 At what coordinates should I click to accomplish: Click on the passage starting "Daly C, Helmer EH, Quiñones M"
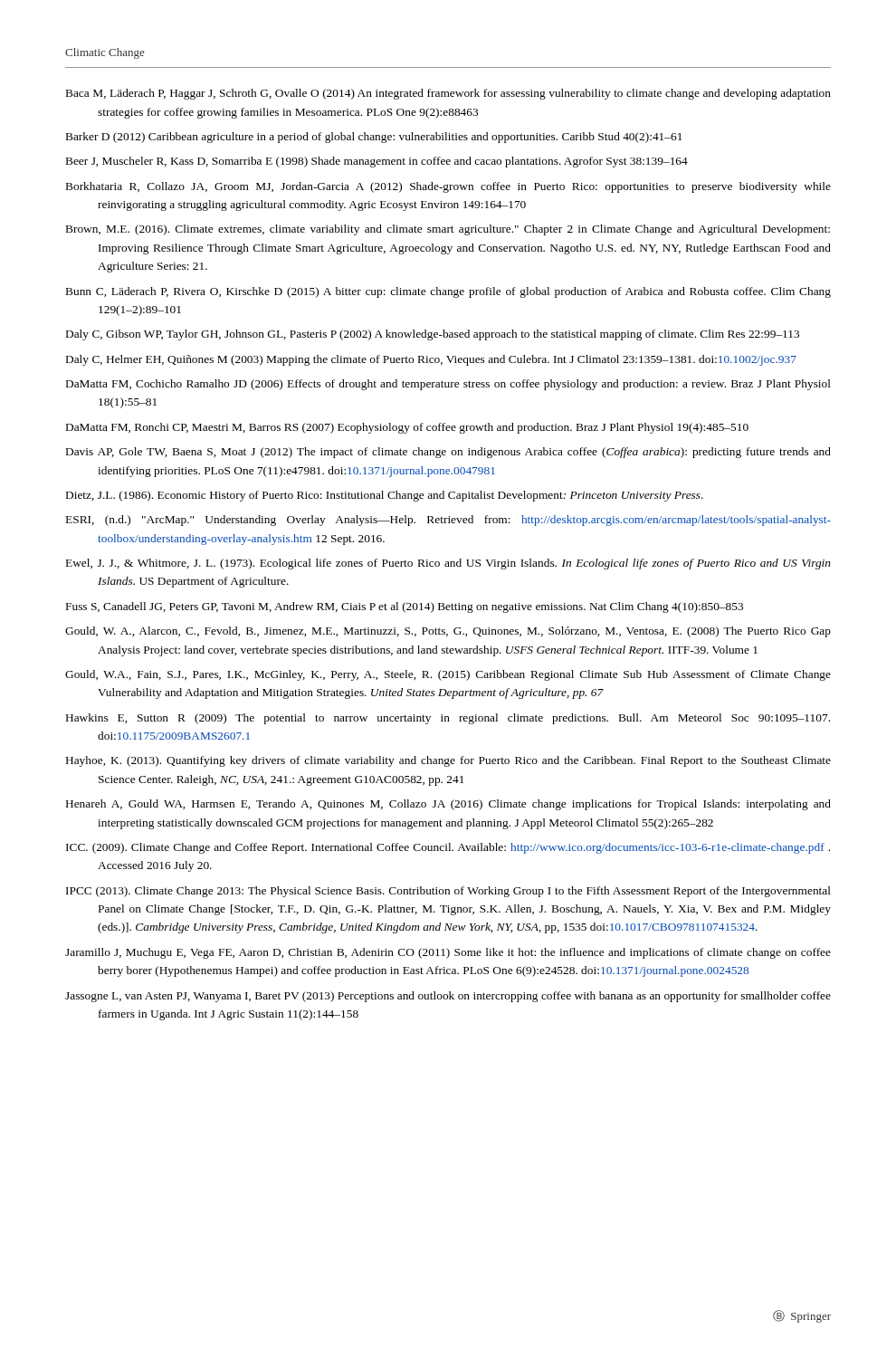coord(431,359)
